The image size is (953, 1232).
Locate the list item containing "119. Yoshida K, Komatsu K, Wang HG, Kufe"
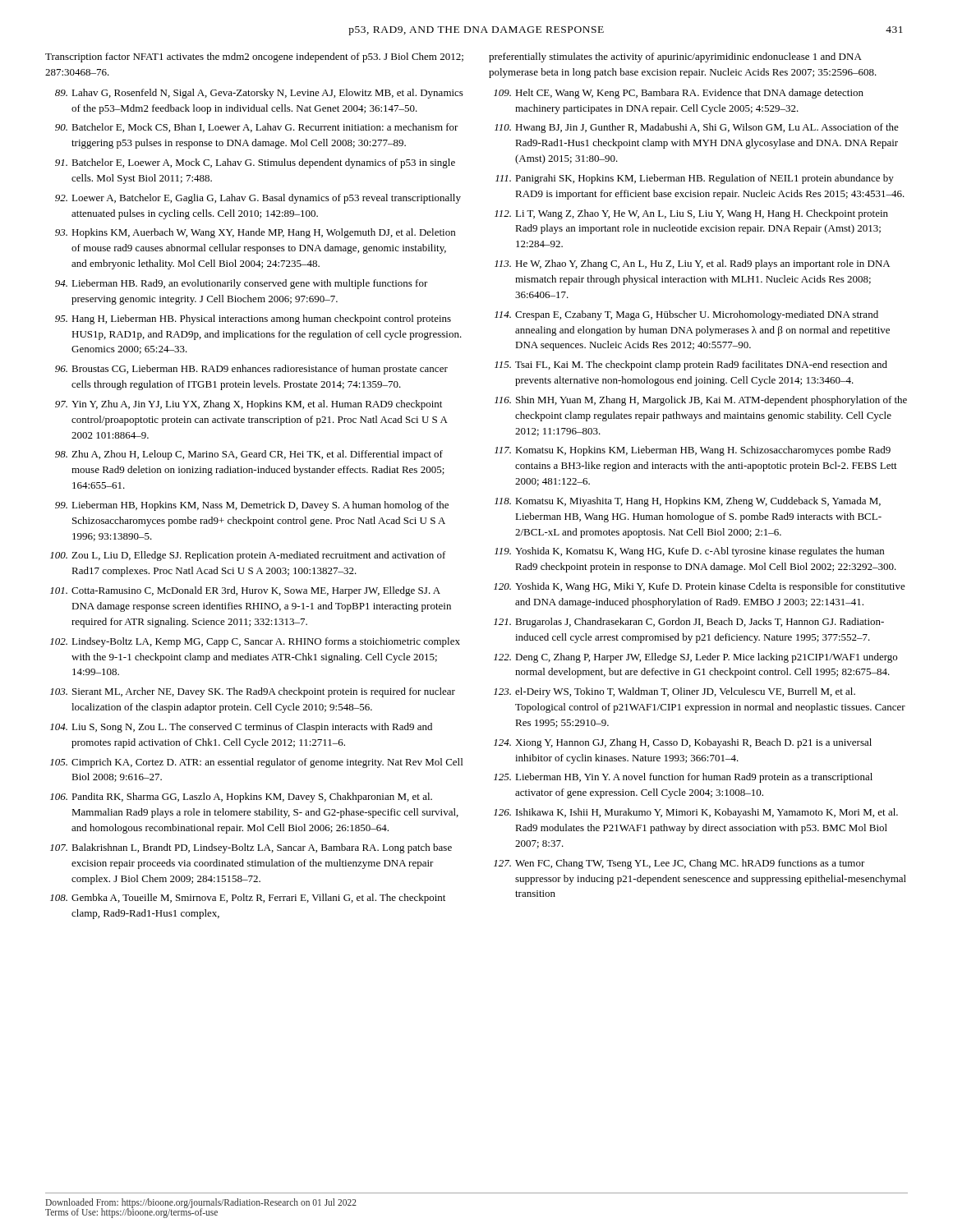coord(698,560)
